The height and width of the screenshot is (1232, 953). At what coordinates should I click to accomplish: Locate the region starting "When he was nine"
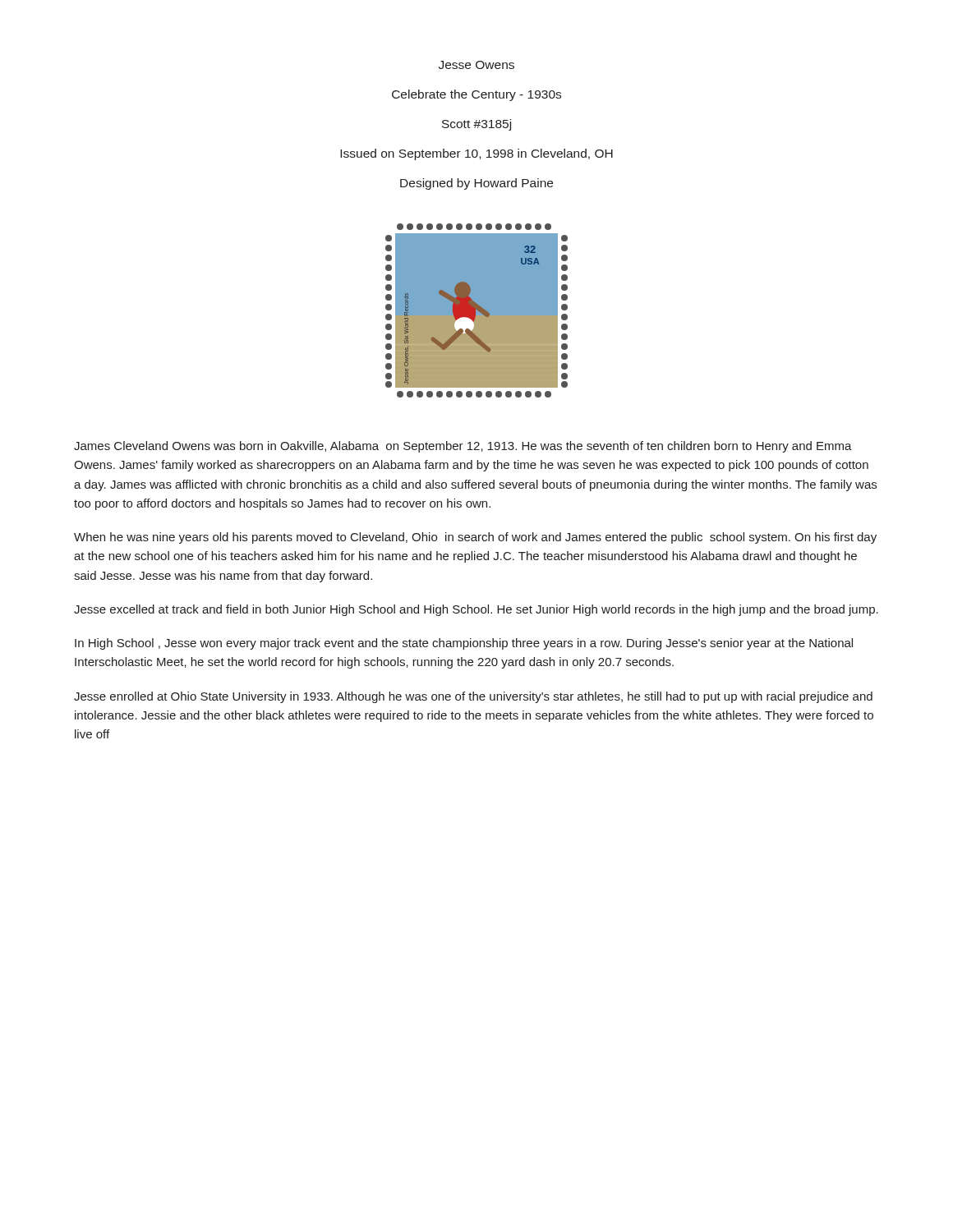point(475,556)
